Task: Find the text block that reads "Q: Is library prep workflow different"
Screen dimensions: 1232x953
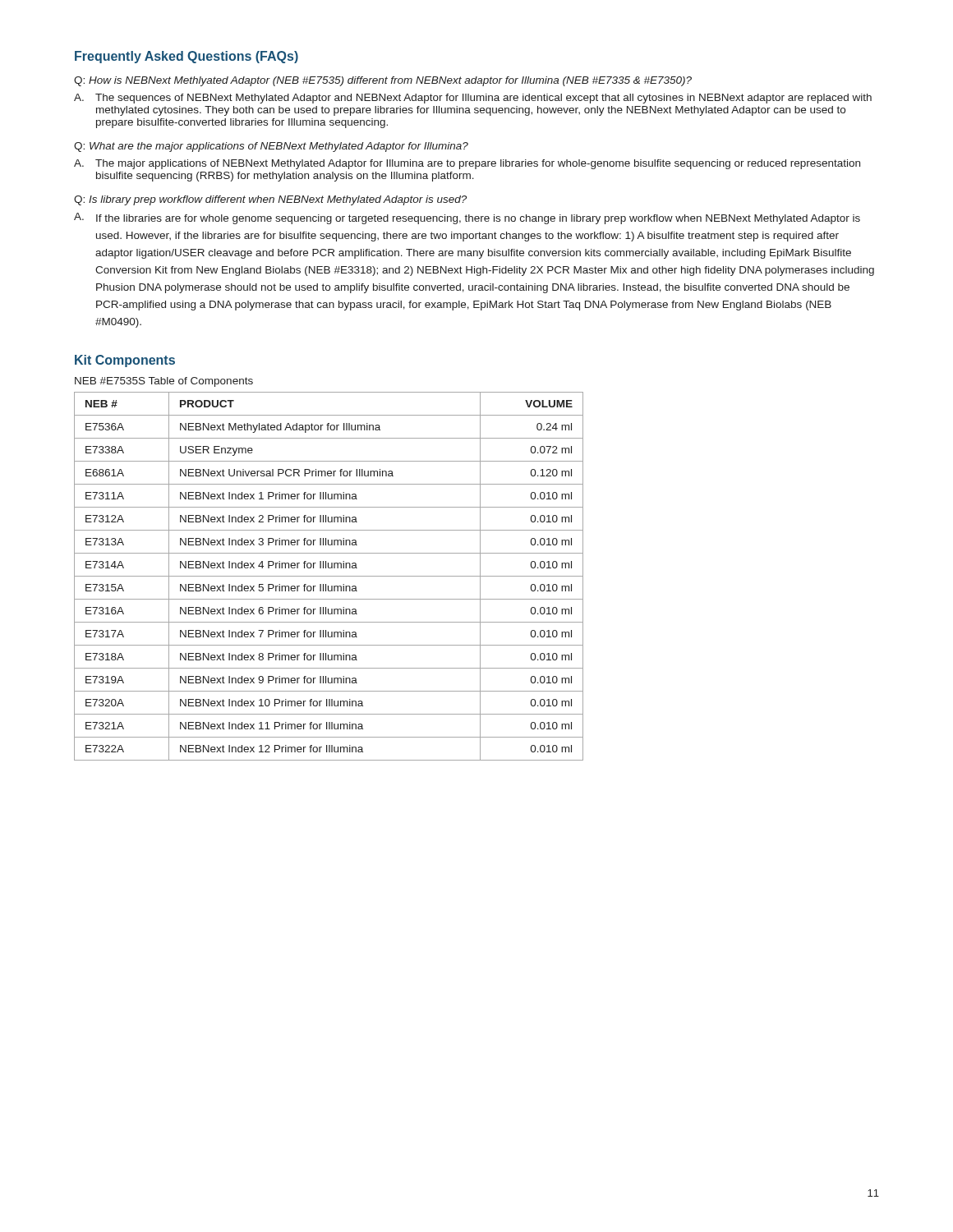Action: coord(270,199)
